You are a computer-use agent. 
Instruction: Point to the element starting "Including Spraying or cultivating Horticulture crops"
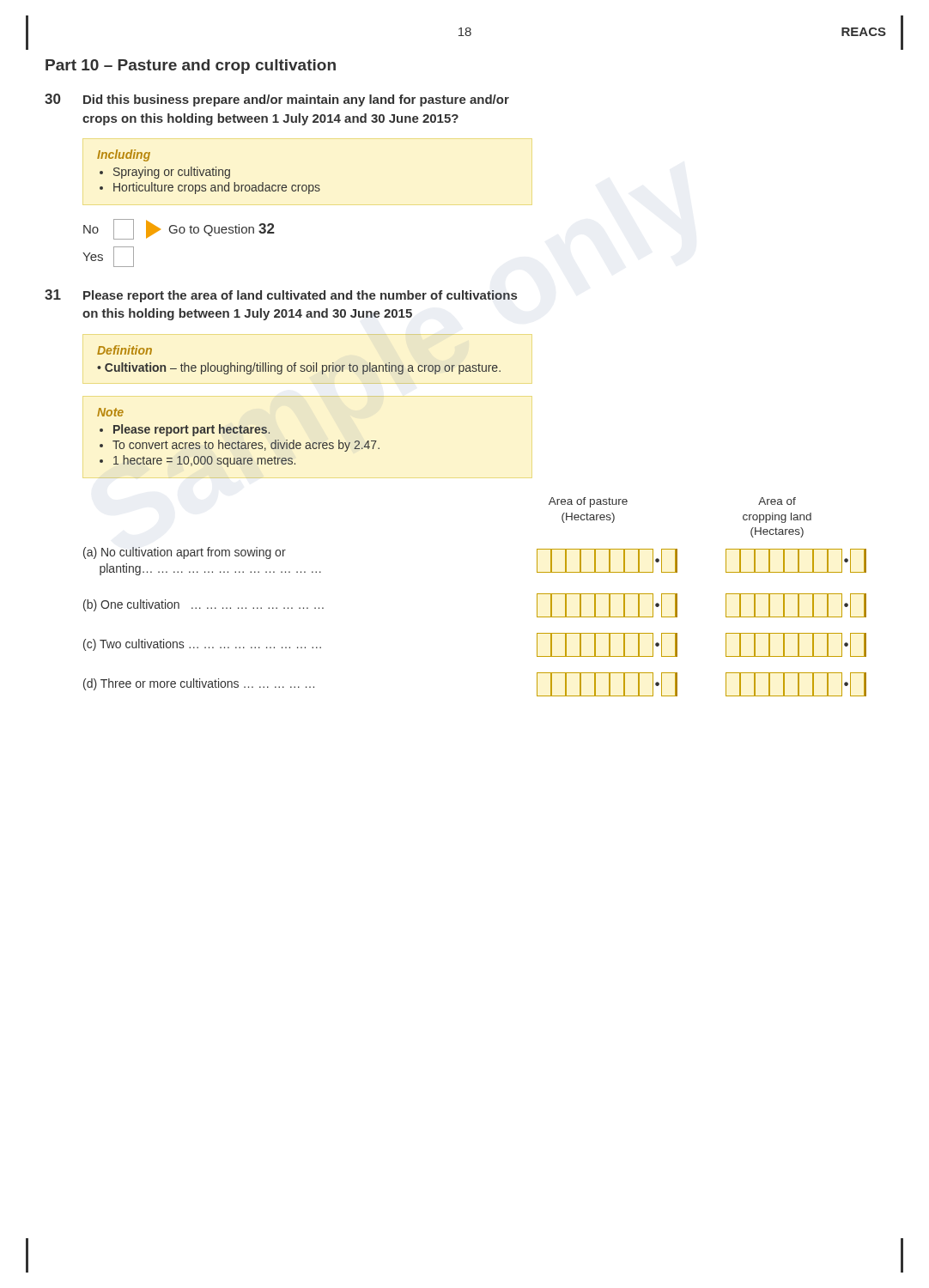pyautogui.click(x=124, y=155)
